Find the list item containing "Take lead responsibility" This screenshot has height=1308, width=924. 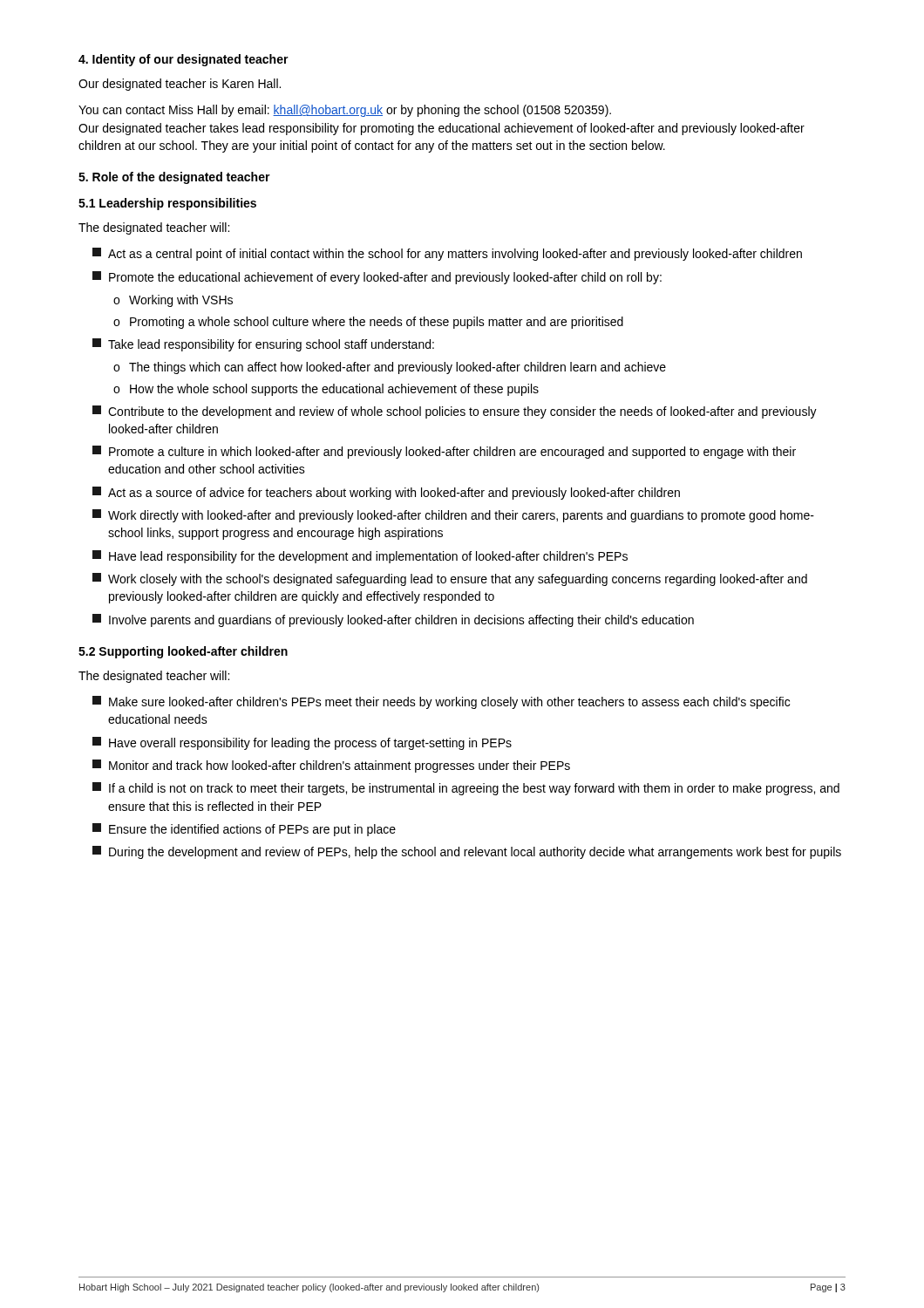[263, 345]
